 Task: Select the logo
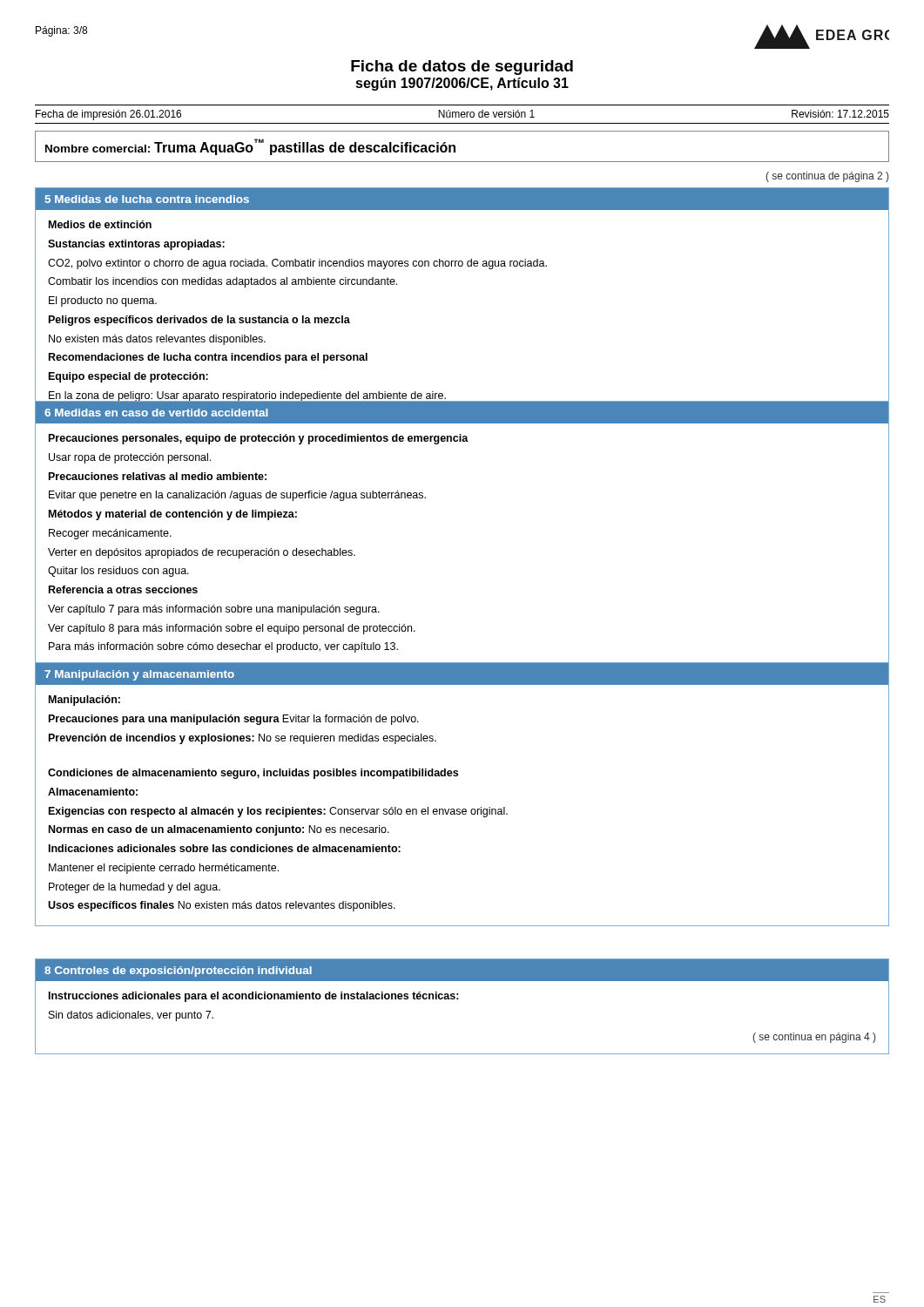coord(819,35)
